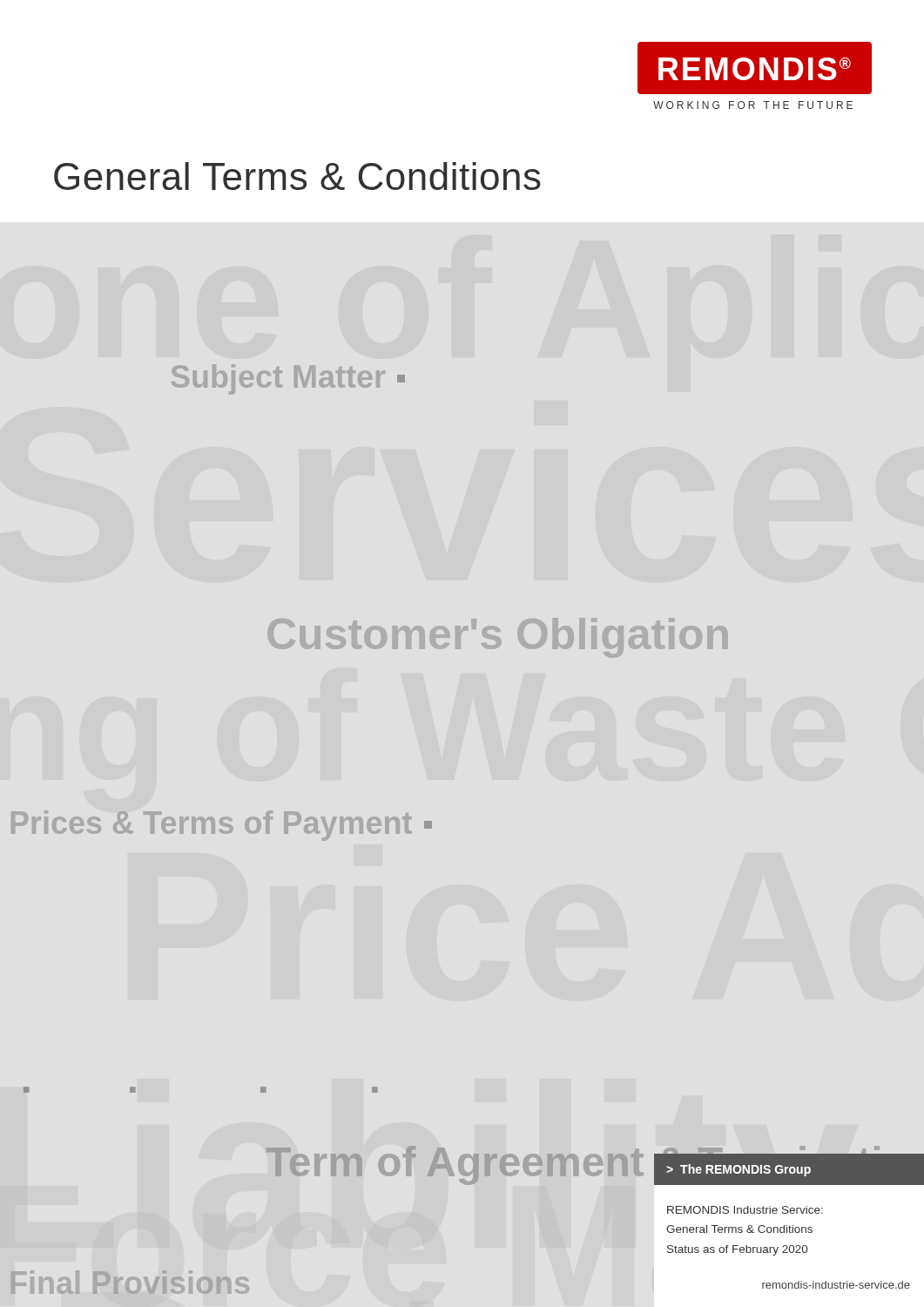Viewport: 924px width, 1307px height.
Task: Find "> The REMONDIS Group" on this page
Action: [x=739, y=1170]
